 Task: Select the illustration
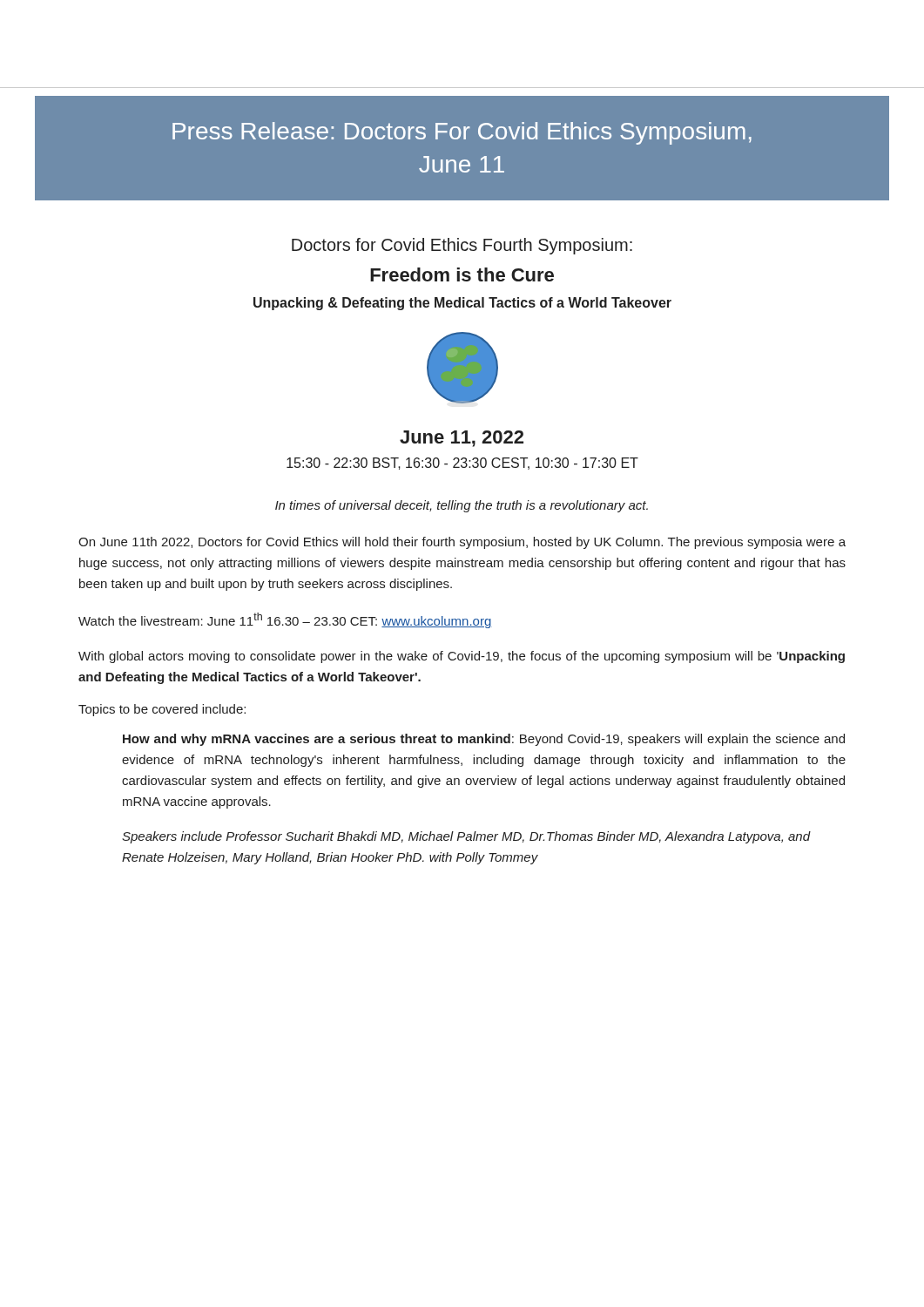[462, 369]
